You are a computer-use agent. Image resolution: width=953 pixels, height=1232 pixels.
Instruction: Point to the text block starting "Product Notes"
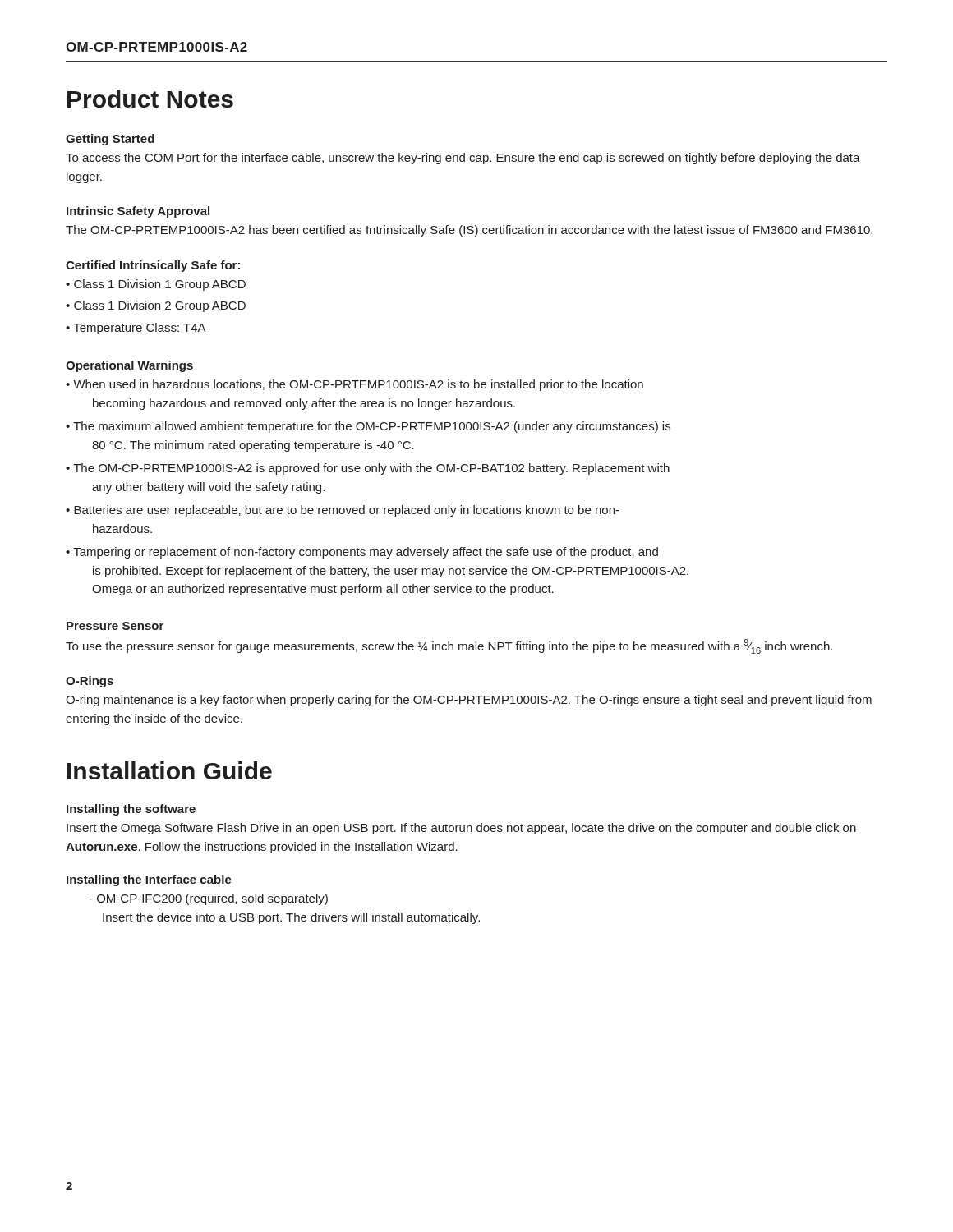click(x=150, y=99)
